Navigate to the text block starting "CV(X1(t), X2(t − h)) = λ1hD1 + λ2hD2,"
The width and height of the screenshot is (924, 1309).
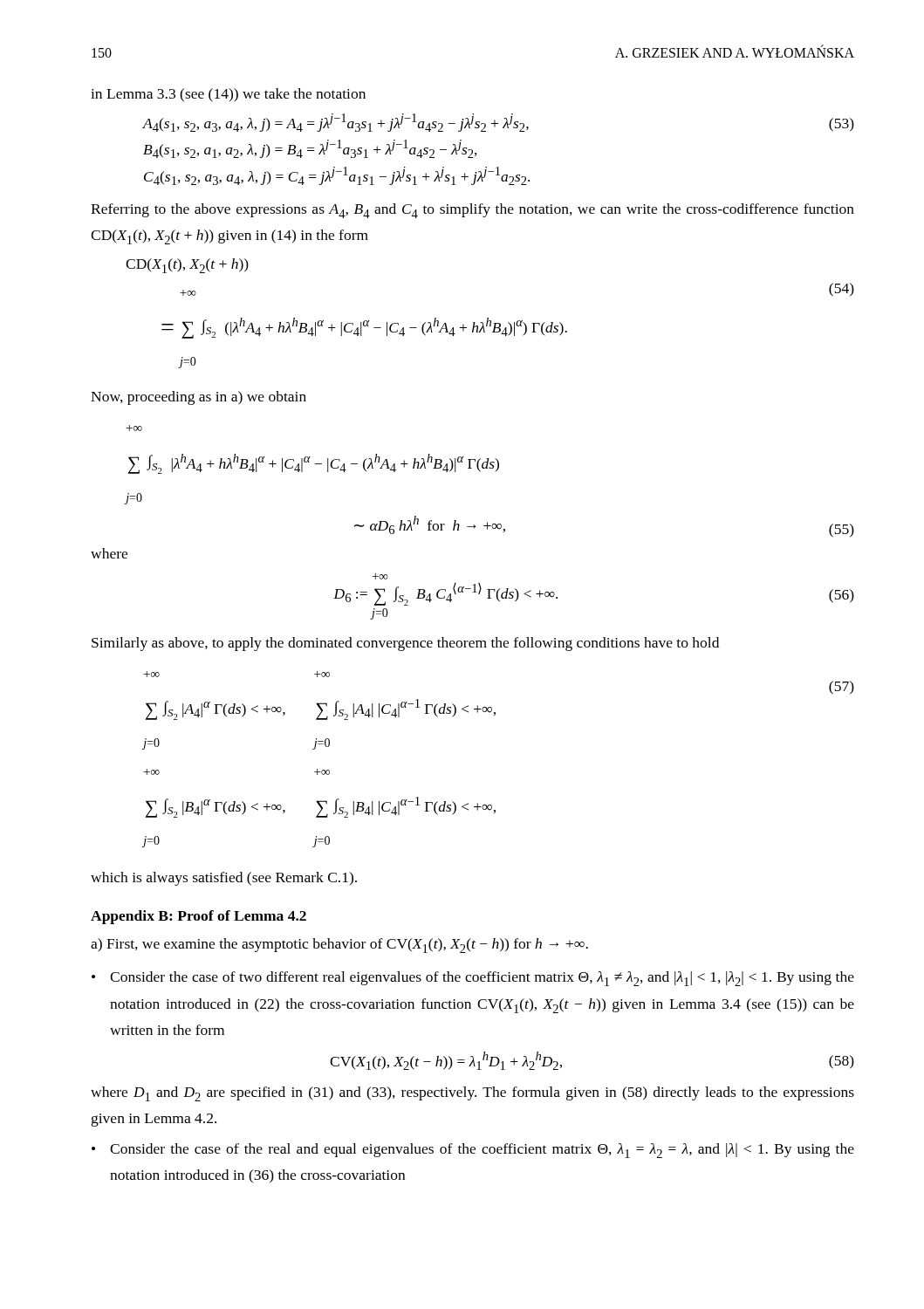(472, 1061)
